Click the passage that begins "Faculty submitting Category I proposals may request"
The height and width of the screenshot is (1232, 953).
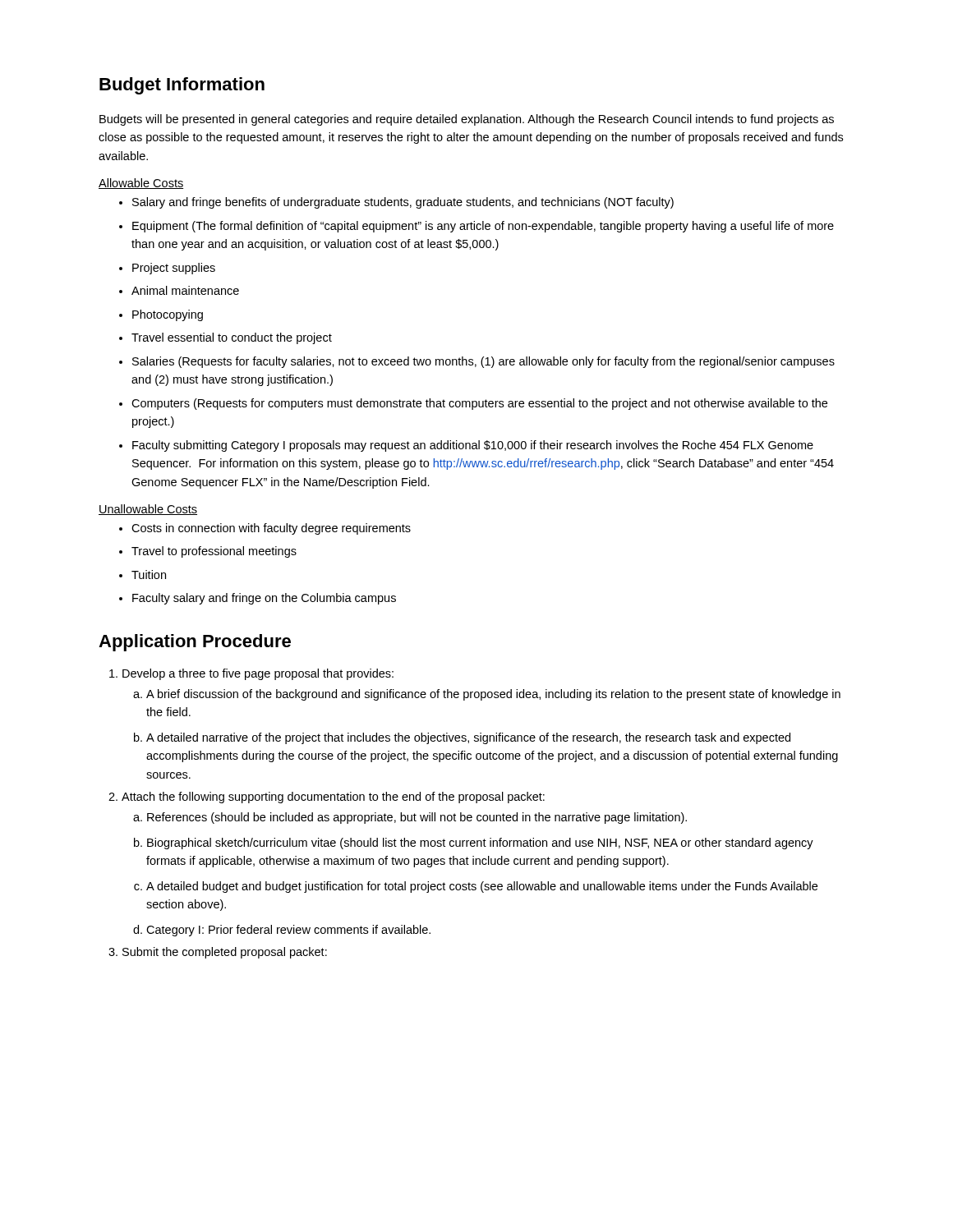click(x=493, y=463)
